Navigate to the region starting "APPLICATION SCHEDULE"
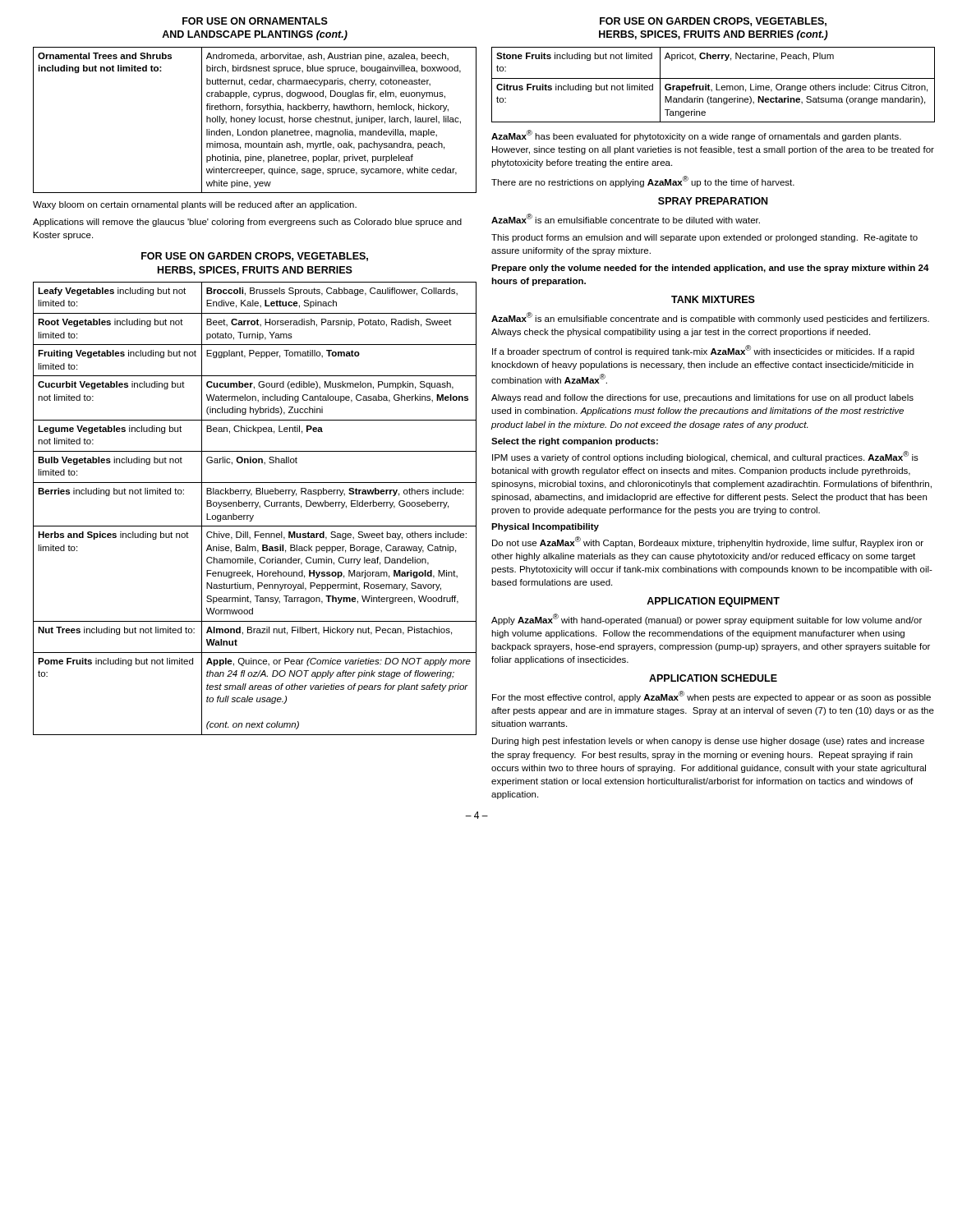The width and height of the screenshot is (953, 1232). (713, 679)
